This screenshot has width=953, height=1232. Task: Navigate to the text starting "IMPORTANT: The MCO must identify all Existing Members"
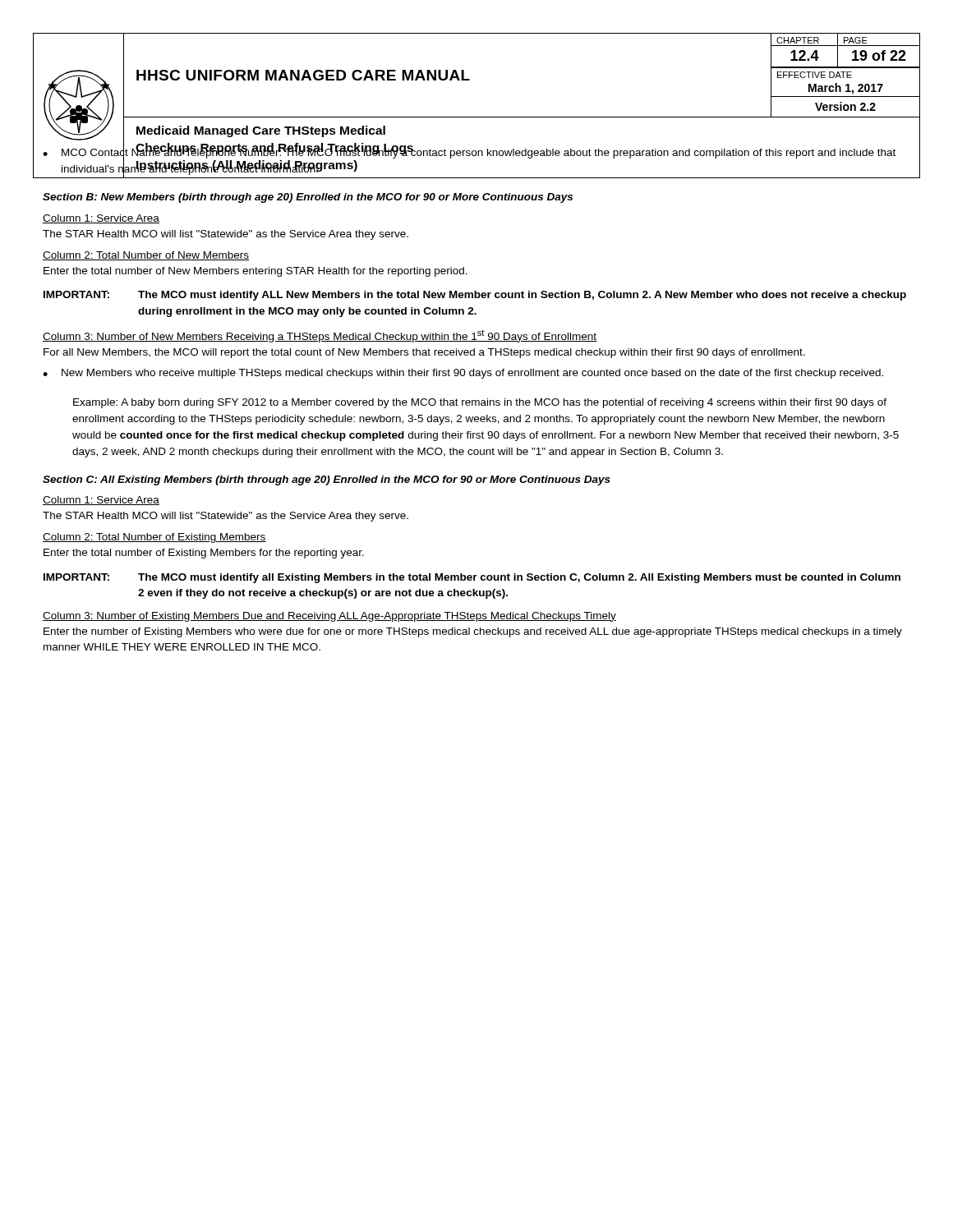tap(476, 585)
